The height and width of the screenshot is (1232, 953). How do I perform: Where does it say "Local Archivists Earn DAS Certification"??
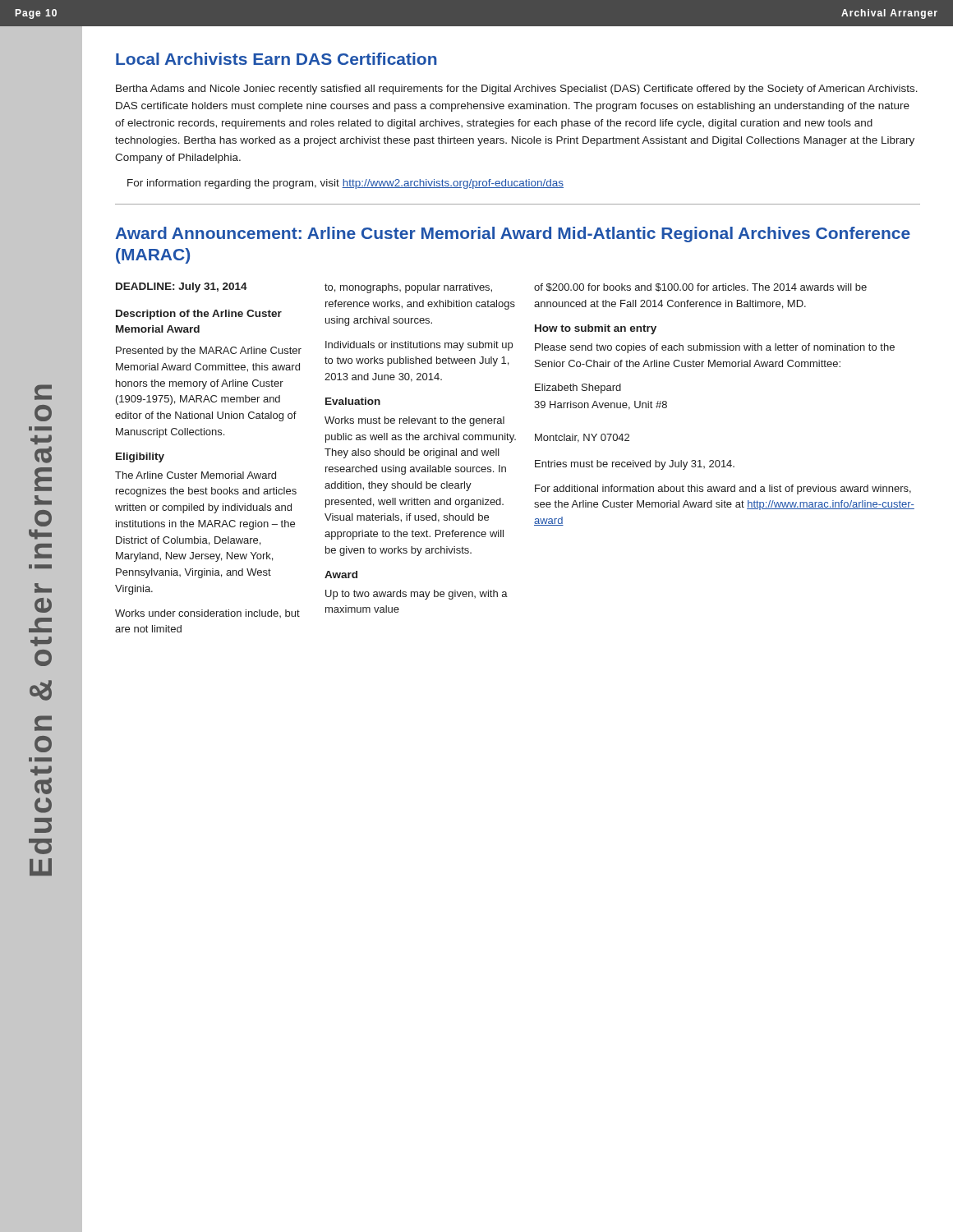[x=276, y=59]
